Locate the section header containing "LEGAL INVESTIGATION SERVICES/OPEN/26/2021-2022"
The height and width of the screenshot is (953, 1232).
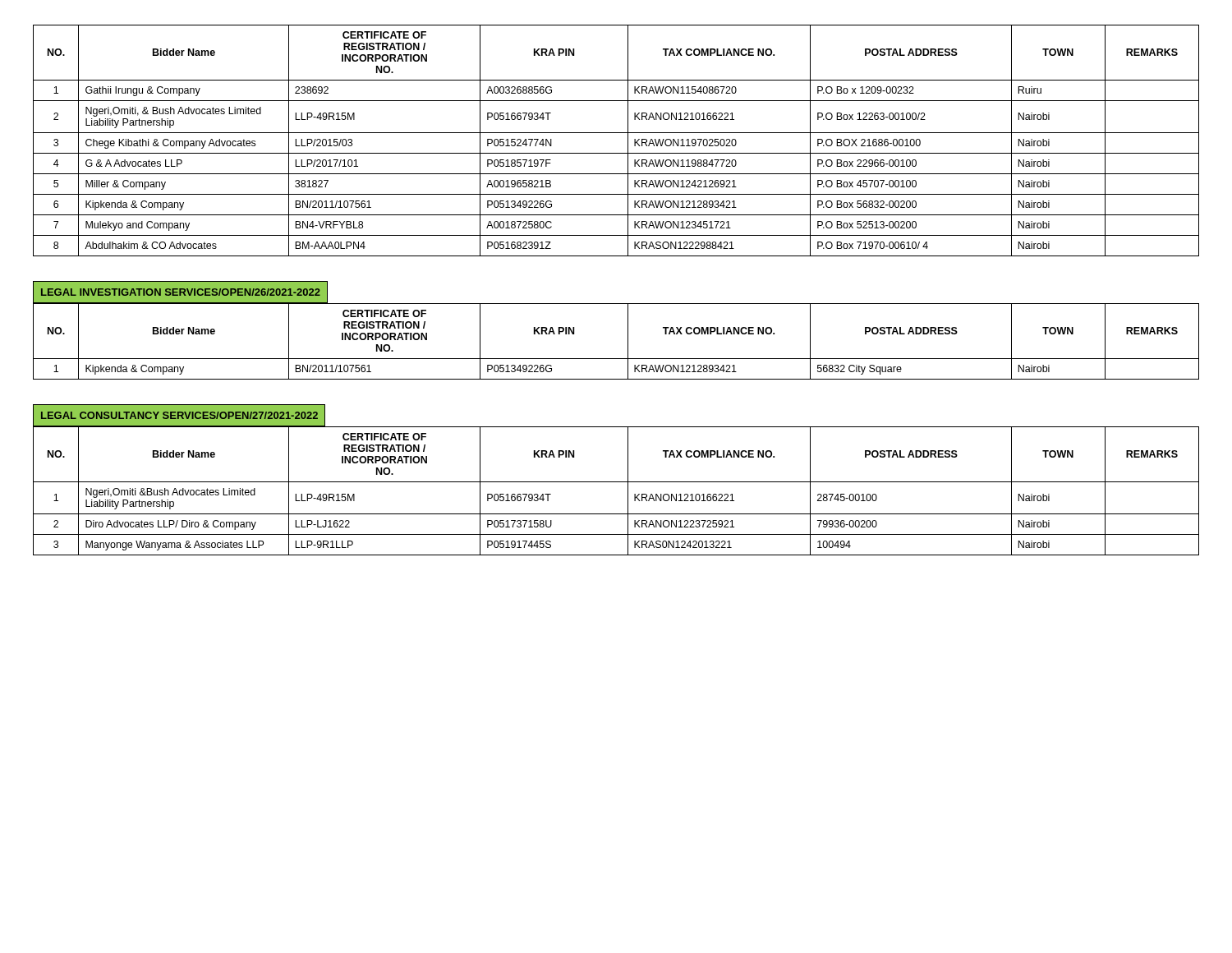click(180, 292)
